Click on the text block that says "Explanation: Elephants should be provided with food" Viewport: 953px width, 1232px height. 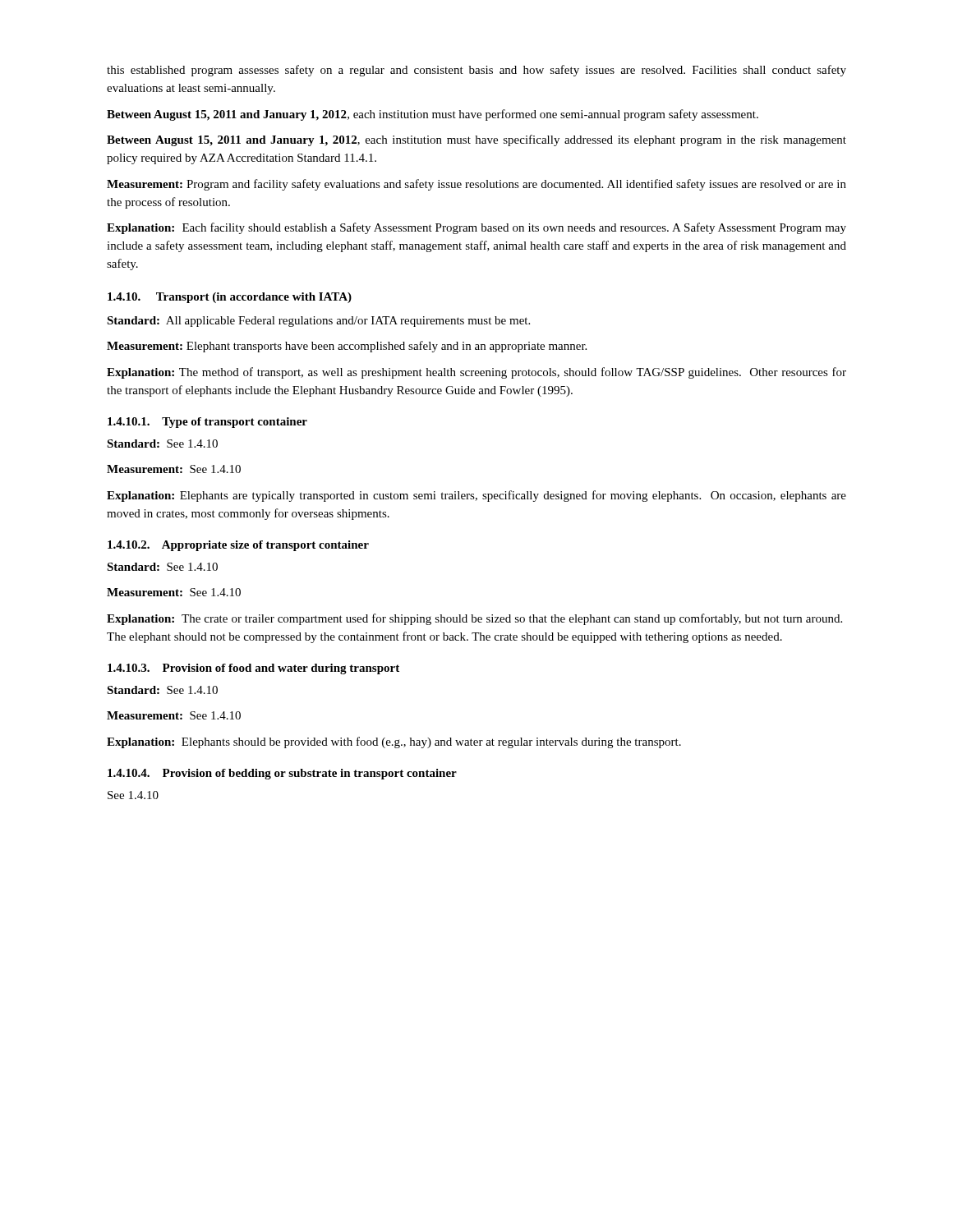[394, 742]
